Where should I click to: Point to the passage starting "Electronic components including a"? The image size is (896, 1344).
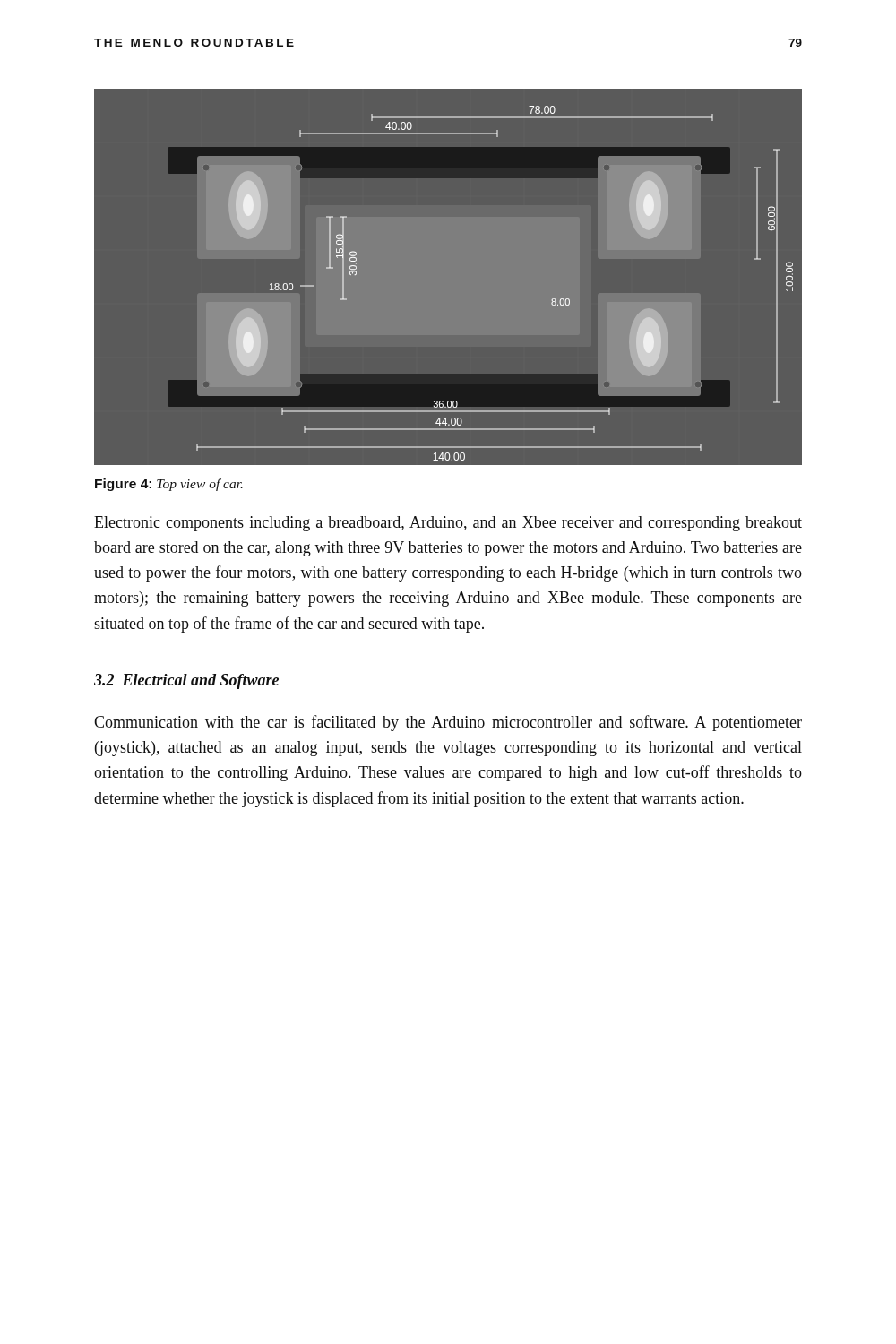pyautogui.click(x=448, y=573)
